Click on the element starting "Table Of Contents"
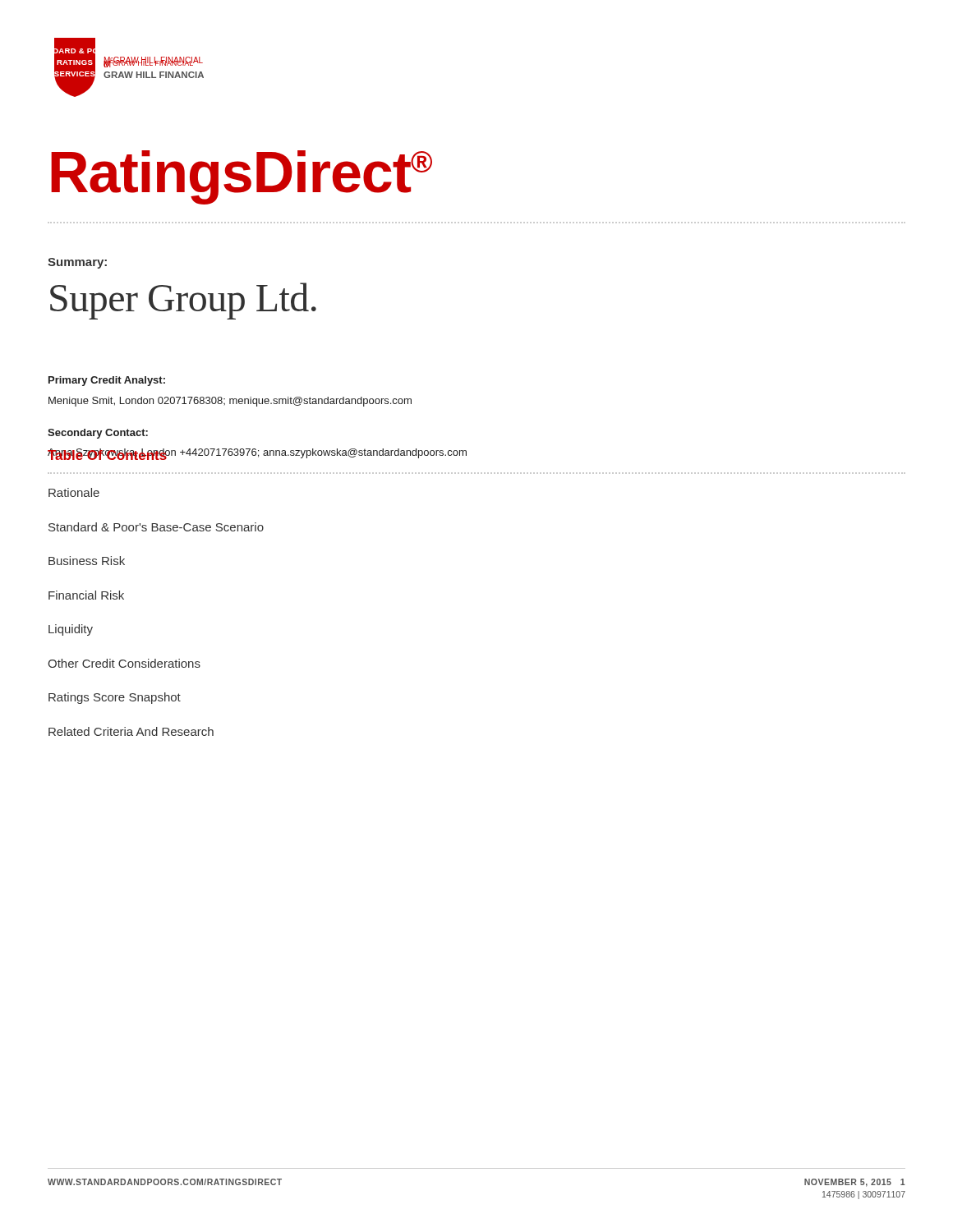Viewport: 953px width, 1232px height. point(107,455)
